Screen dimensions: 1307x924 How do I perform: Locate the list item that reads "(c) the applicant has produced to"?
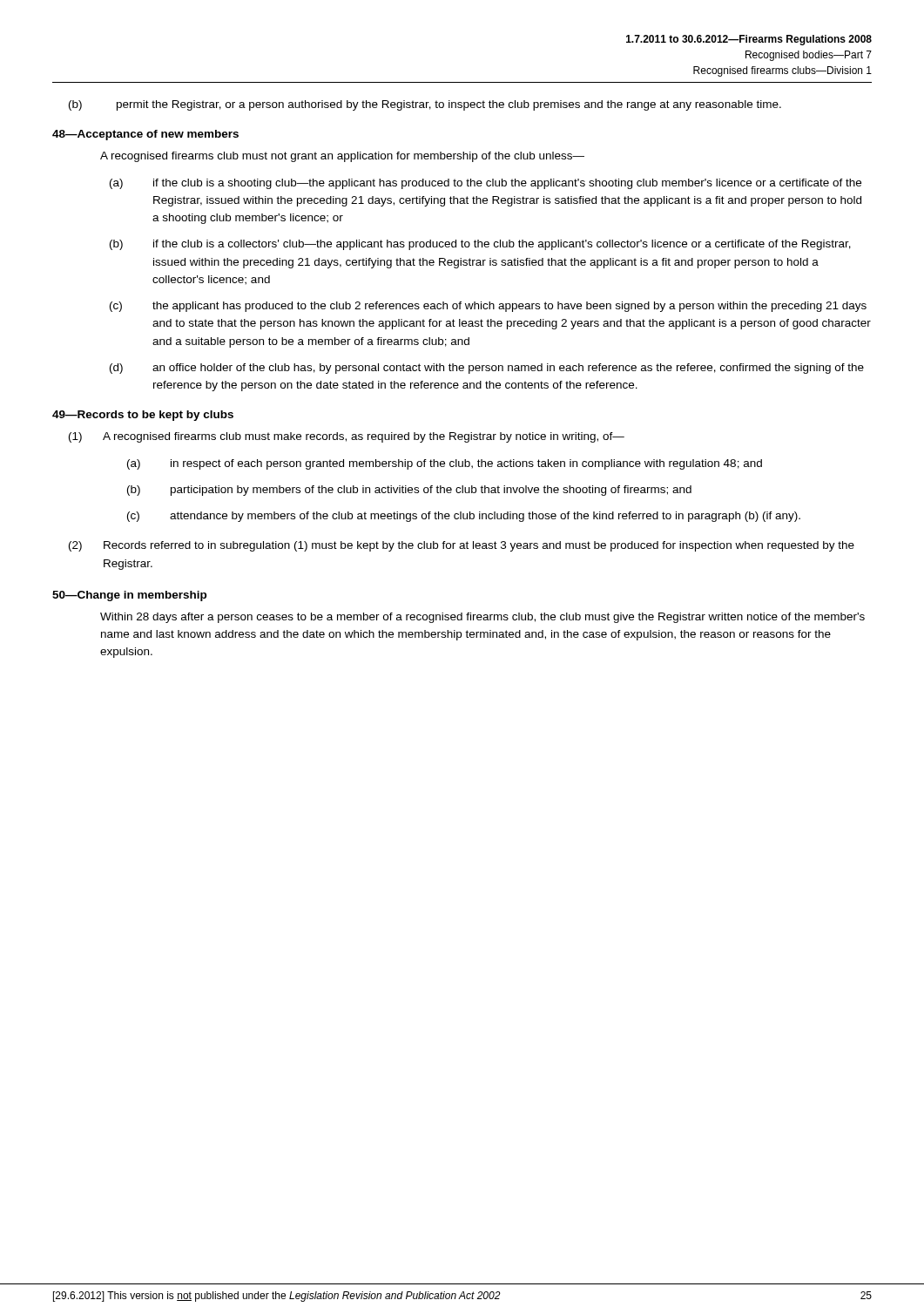[x=486, y=324]
